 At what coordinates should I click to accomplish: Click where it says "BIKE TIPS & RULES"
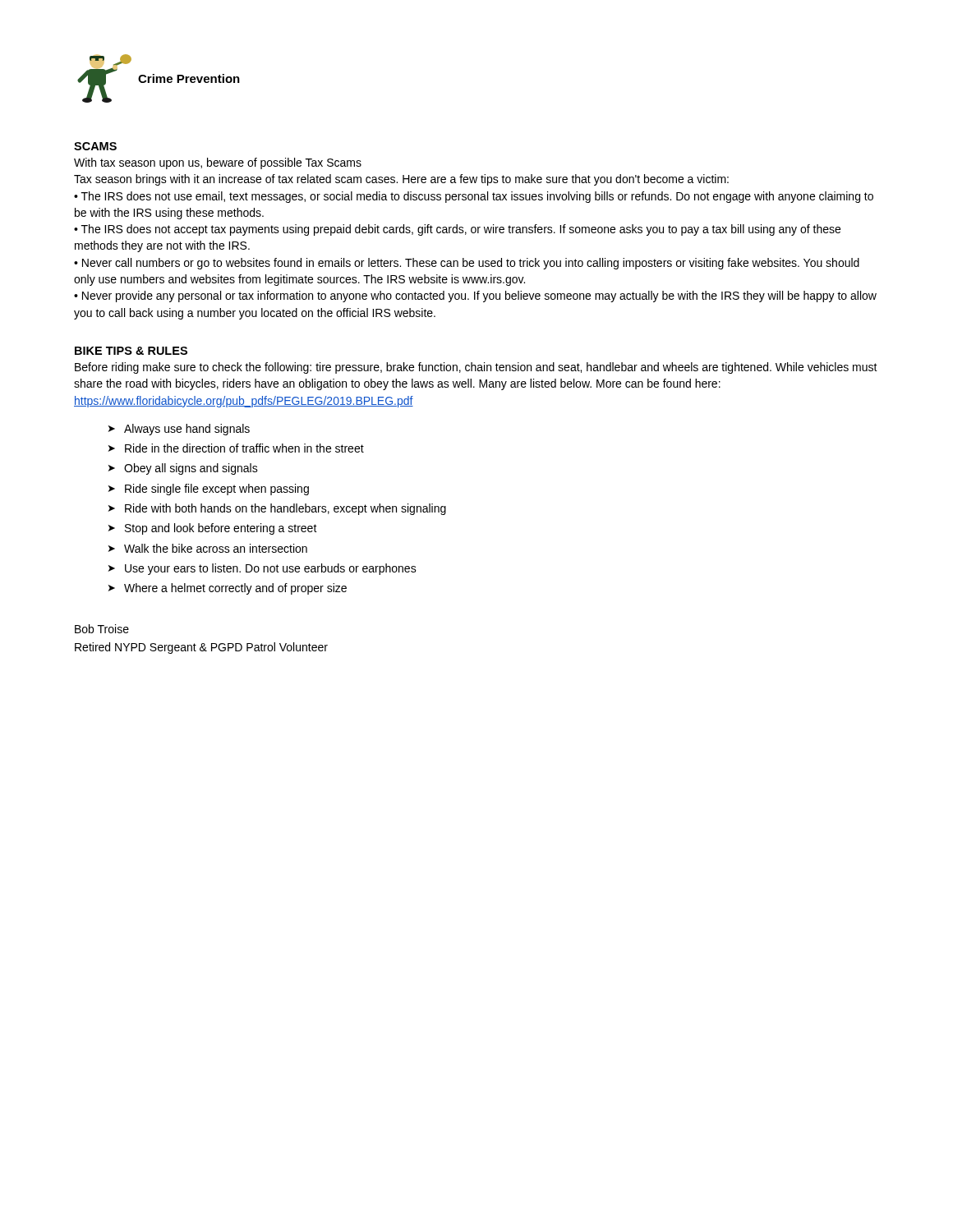(x=131, y=351)
